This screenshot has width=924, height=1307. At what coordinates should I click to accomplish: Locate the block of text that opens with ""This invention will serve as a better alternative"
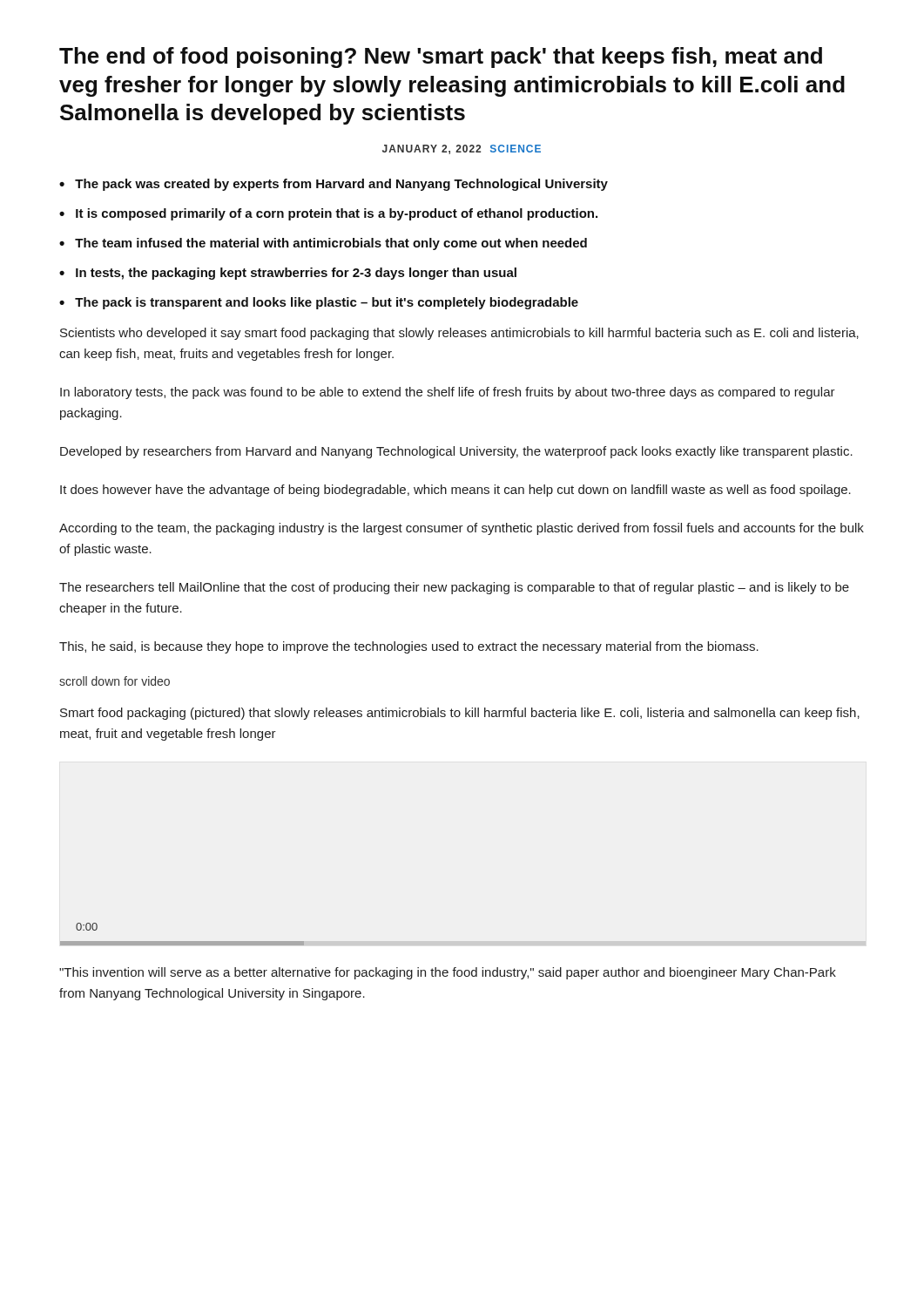tap(447, 983)
